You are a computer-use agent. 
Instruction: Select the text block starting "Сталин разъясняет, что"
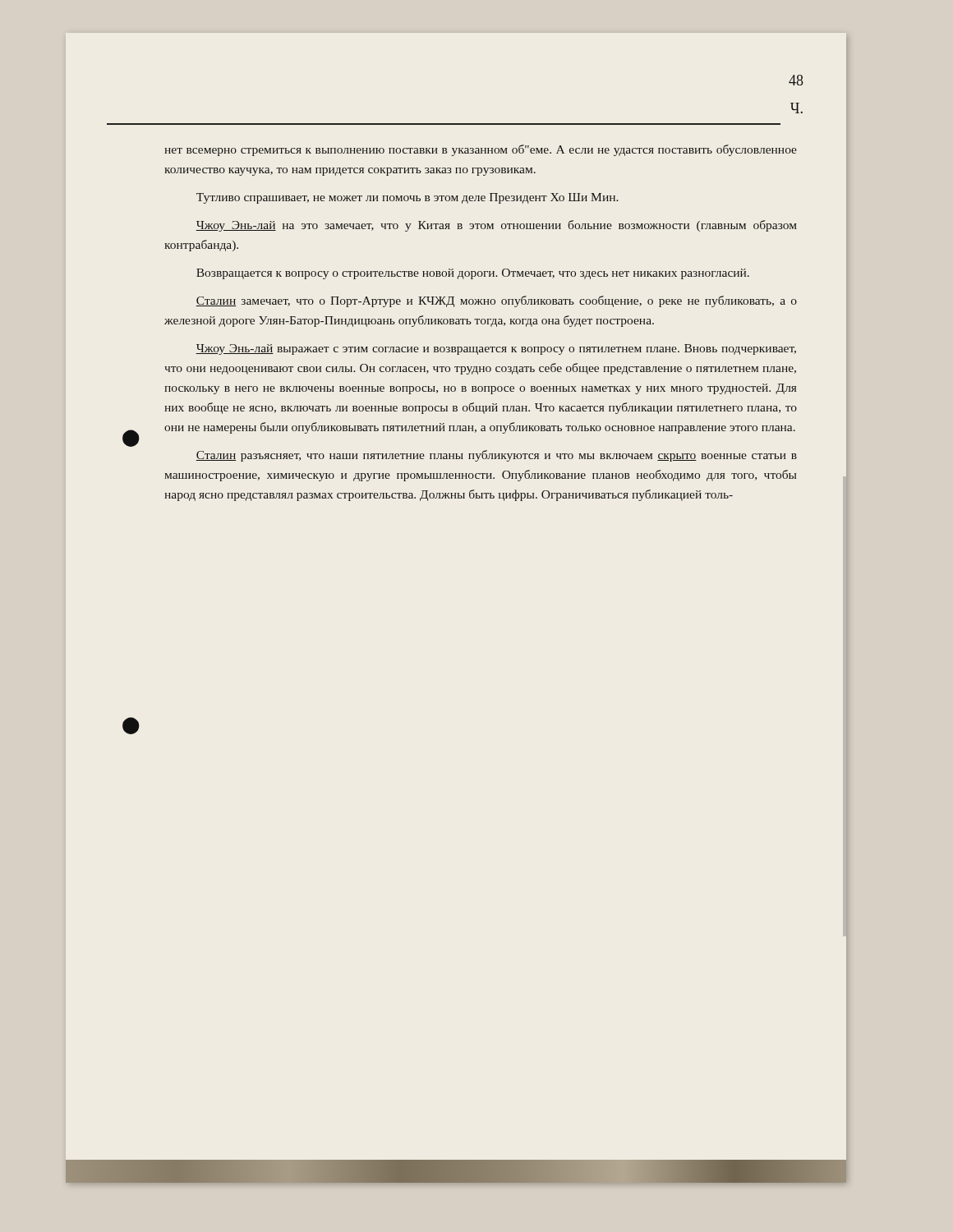(481, 475)
